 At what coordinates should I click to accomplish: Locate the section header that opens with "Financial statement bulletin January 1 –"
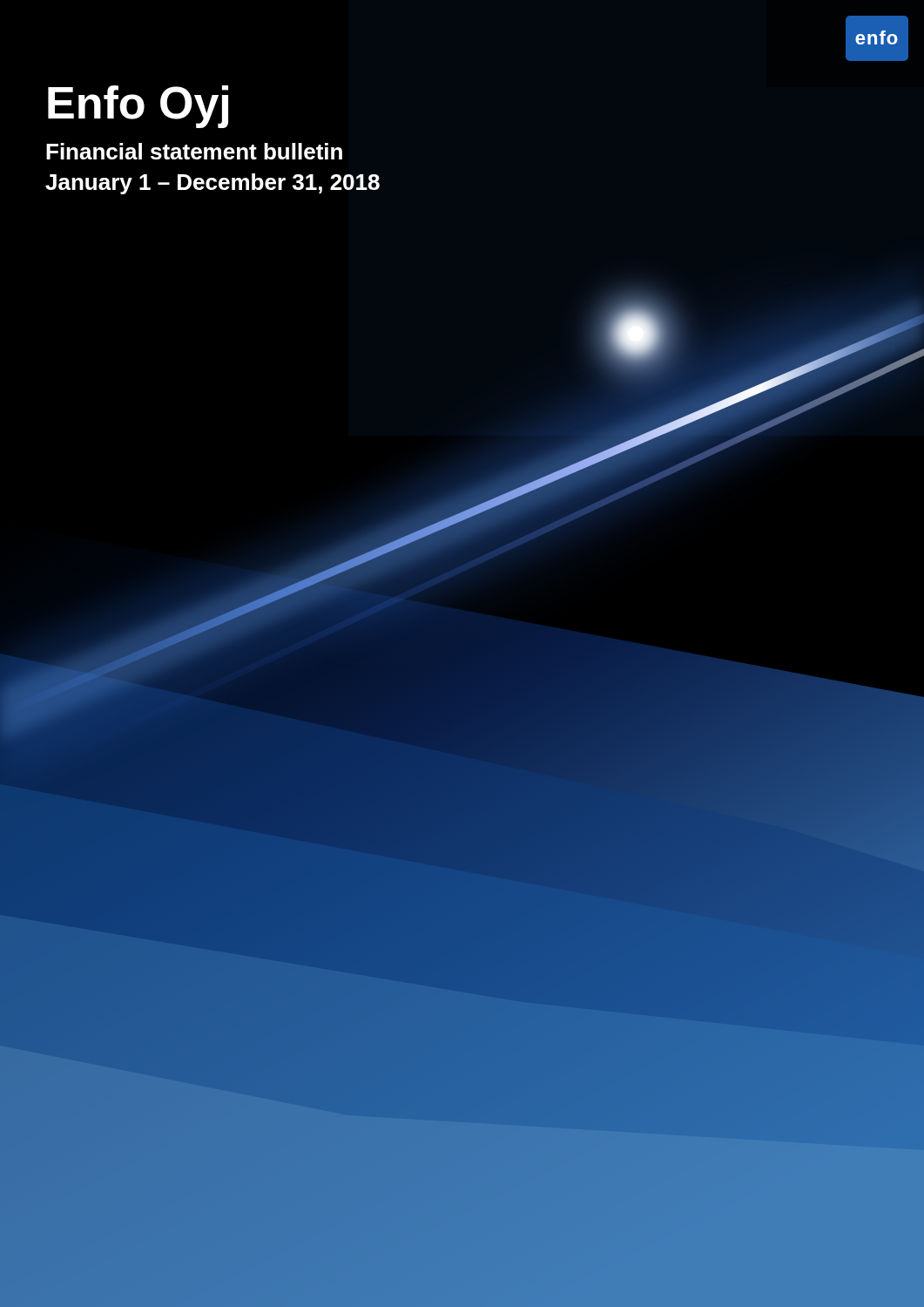(213, 167)
